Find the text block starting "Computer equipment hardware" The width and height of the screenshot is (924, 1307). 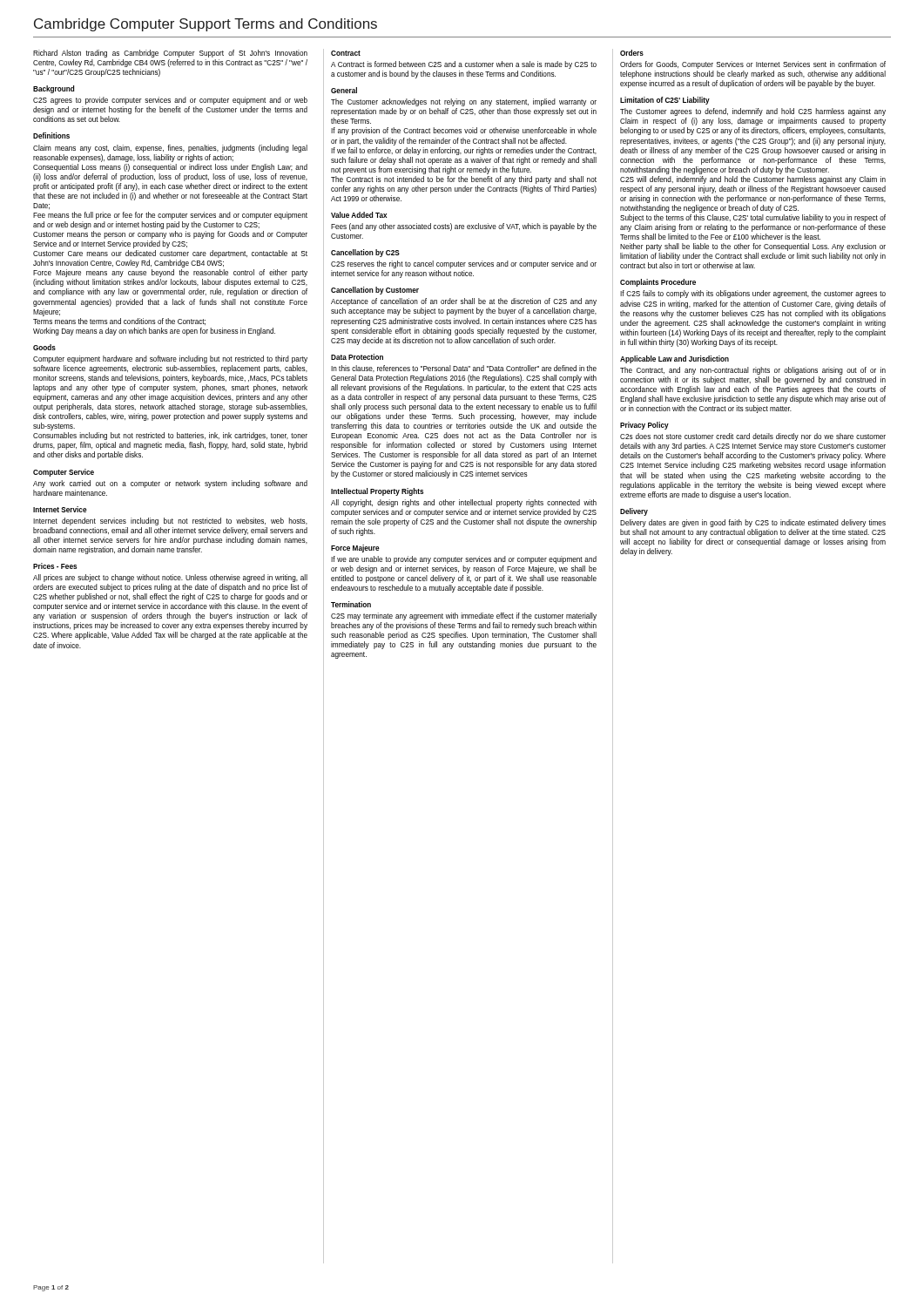pos(170,407)
